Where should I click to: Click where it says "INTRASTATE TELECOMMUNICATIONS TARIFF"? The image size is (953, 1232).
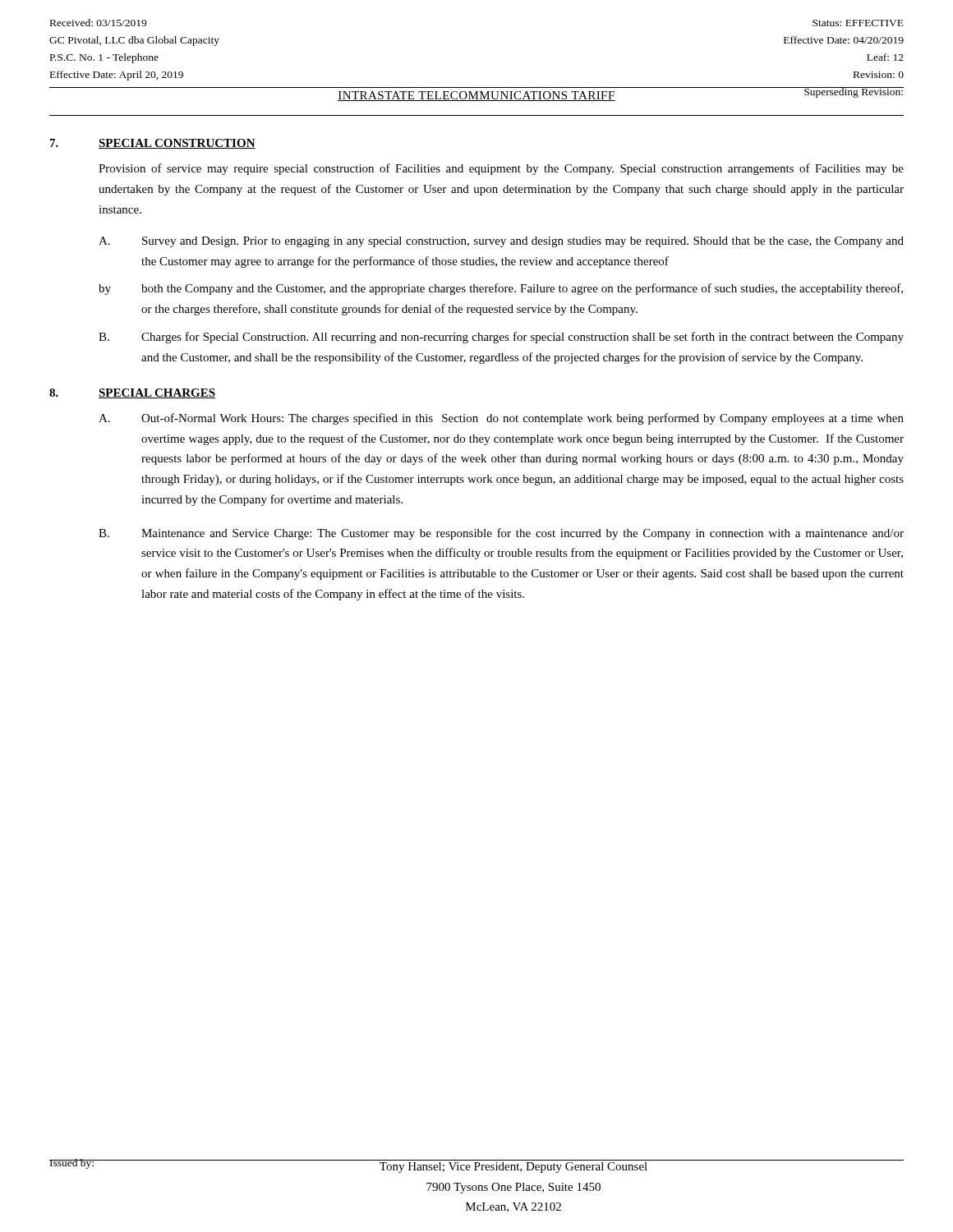pyautogui.click(x=476, y=95)
